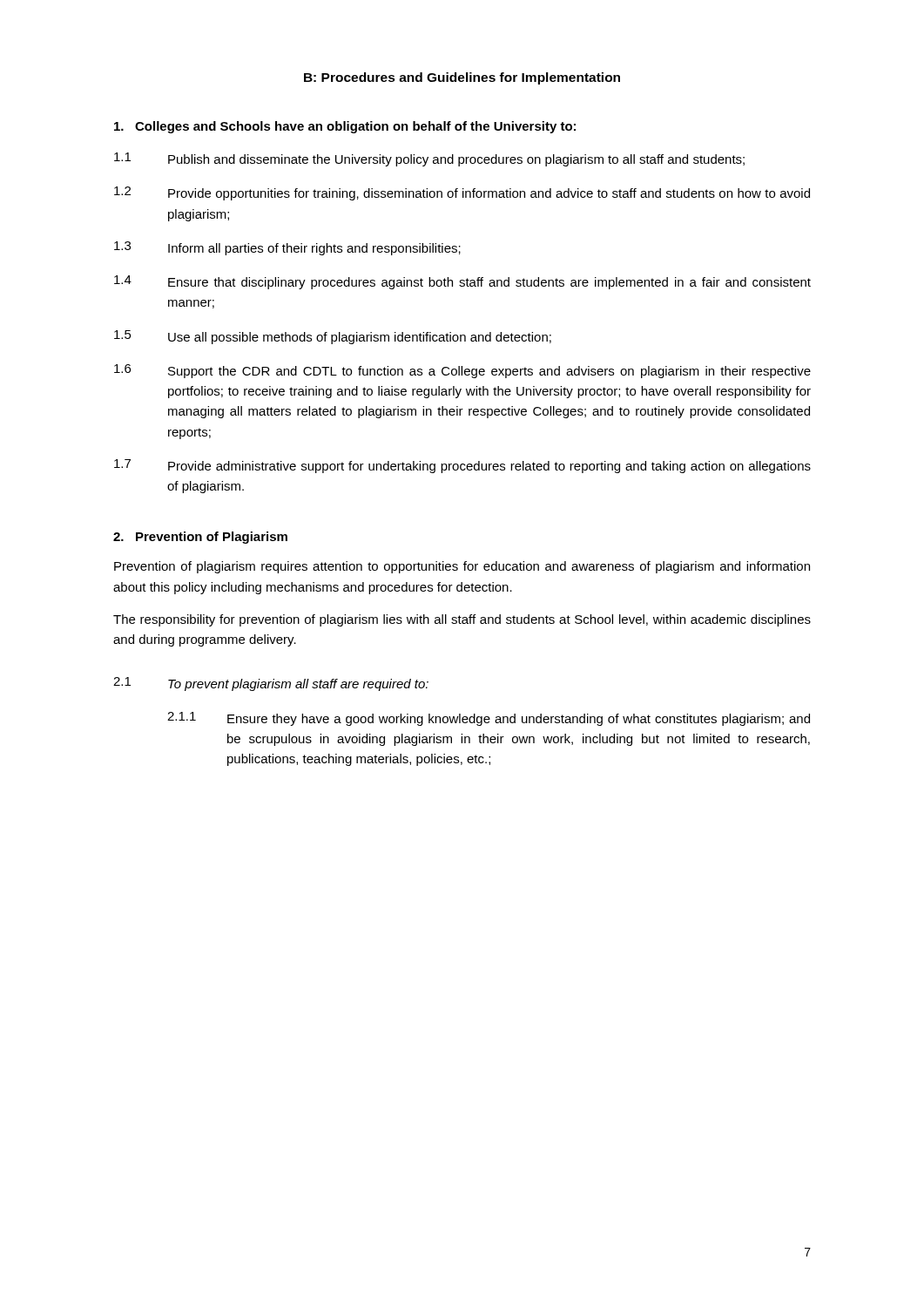
Task: Click on the region starting "The responsibility for"
Action: 462,629
